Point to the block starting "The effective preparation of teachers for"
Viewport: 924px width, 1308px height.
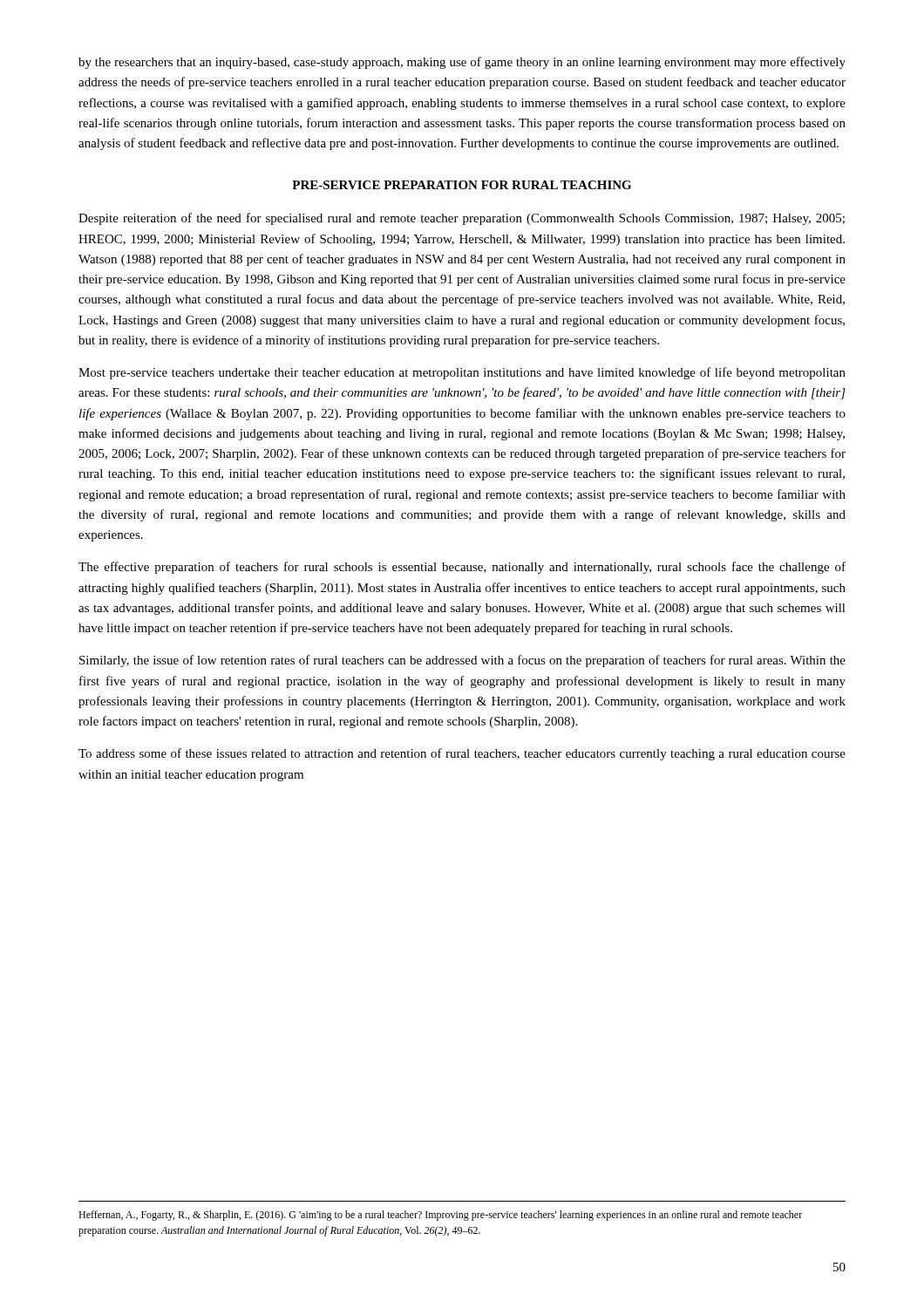(462, 597)
